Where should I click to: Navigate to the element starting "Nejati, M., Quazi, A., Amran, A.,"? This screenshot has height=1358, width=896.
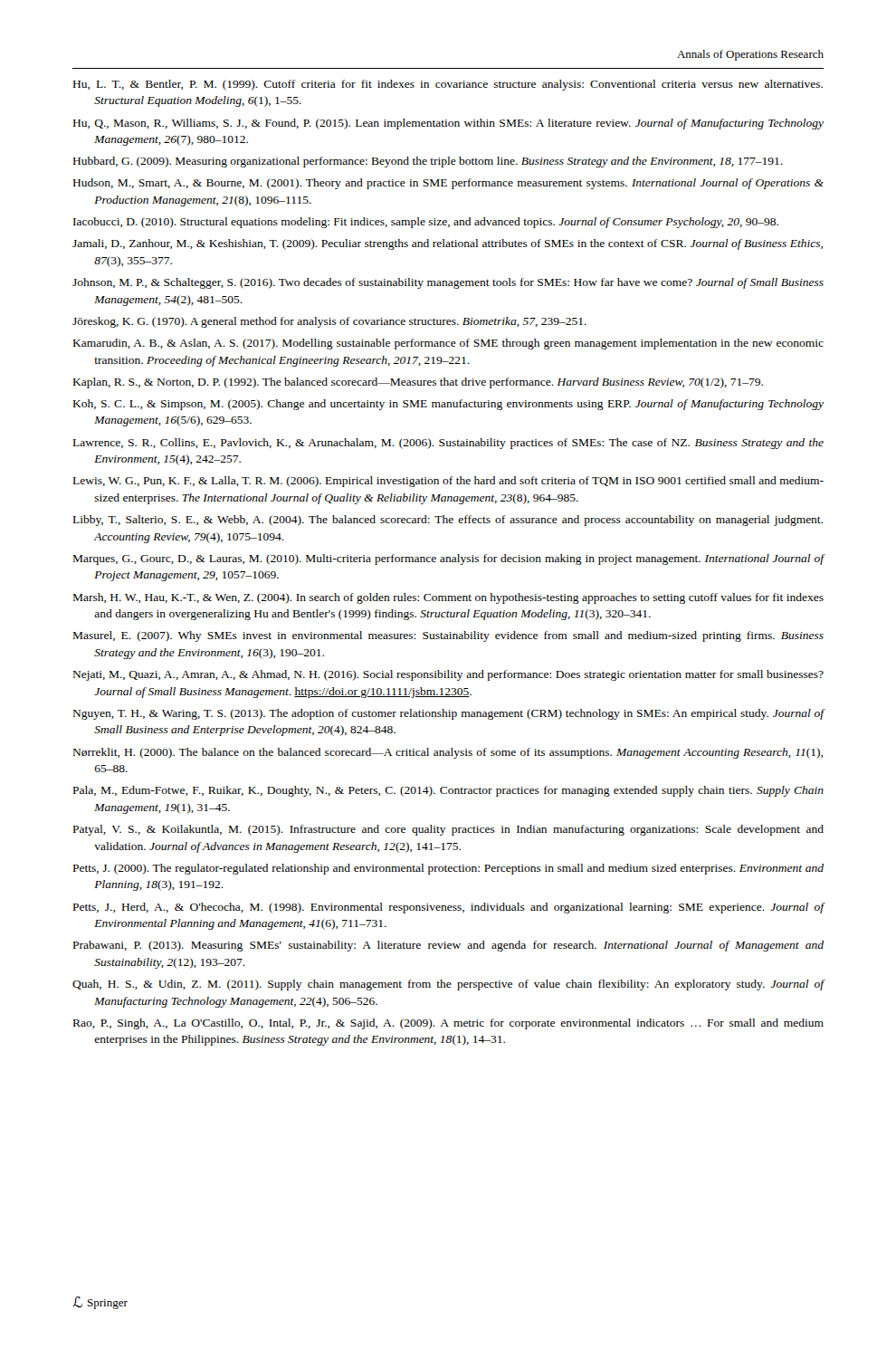click(448, 683)
